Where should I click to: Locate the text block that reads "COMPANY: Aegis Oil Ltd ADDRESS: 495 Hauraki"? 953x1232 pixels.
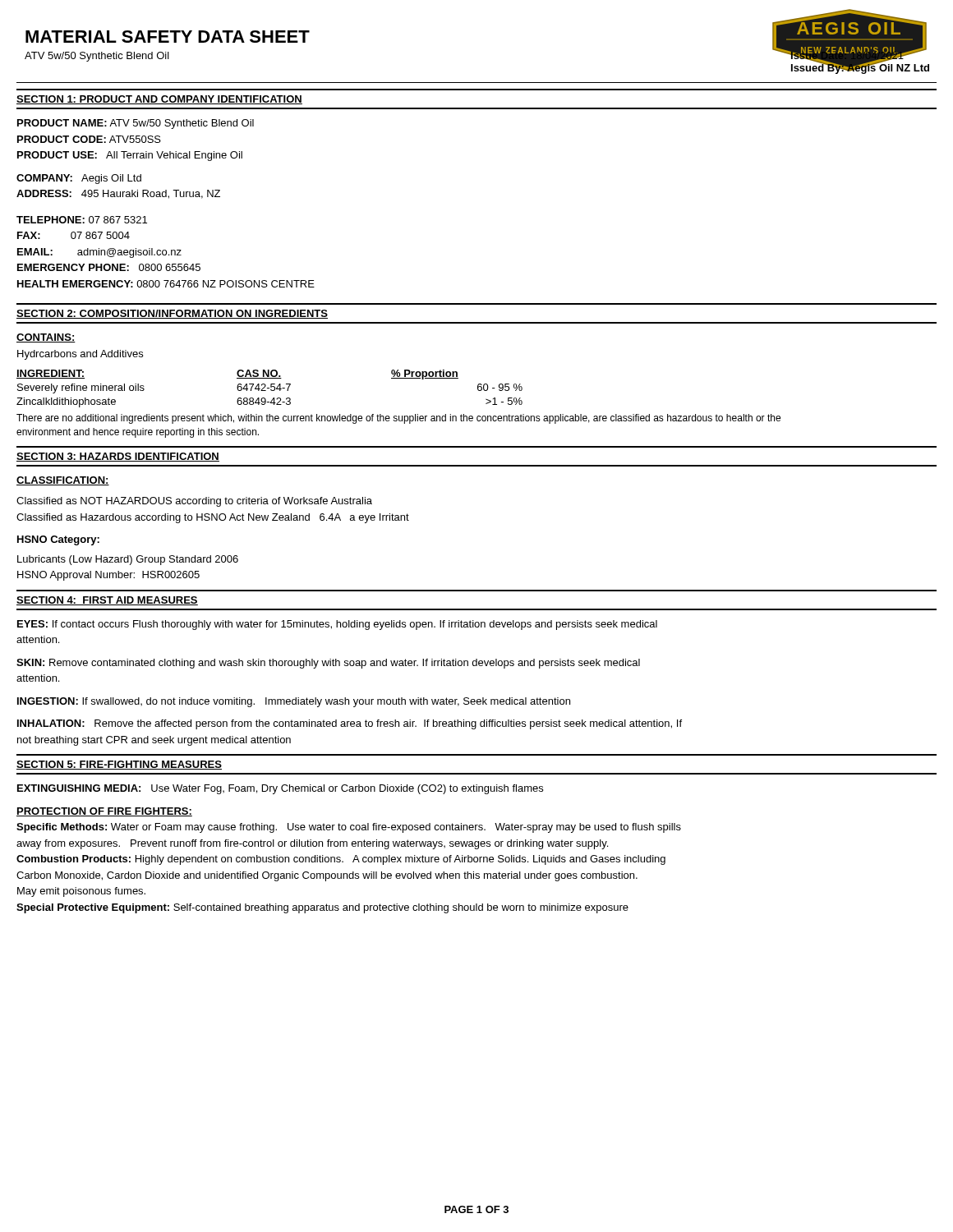(x=119, y=185)
